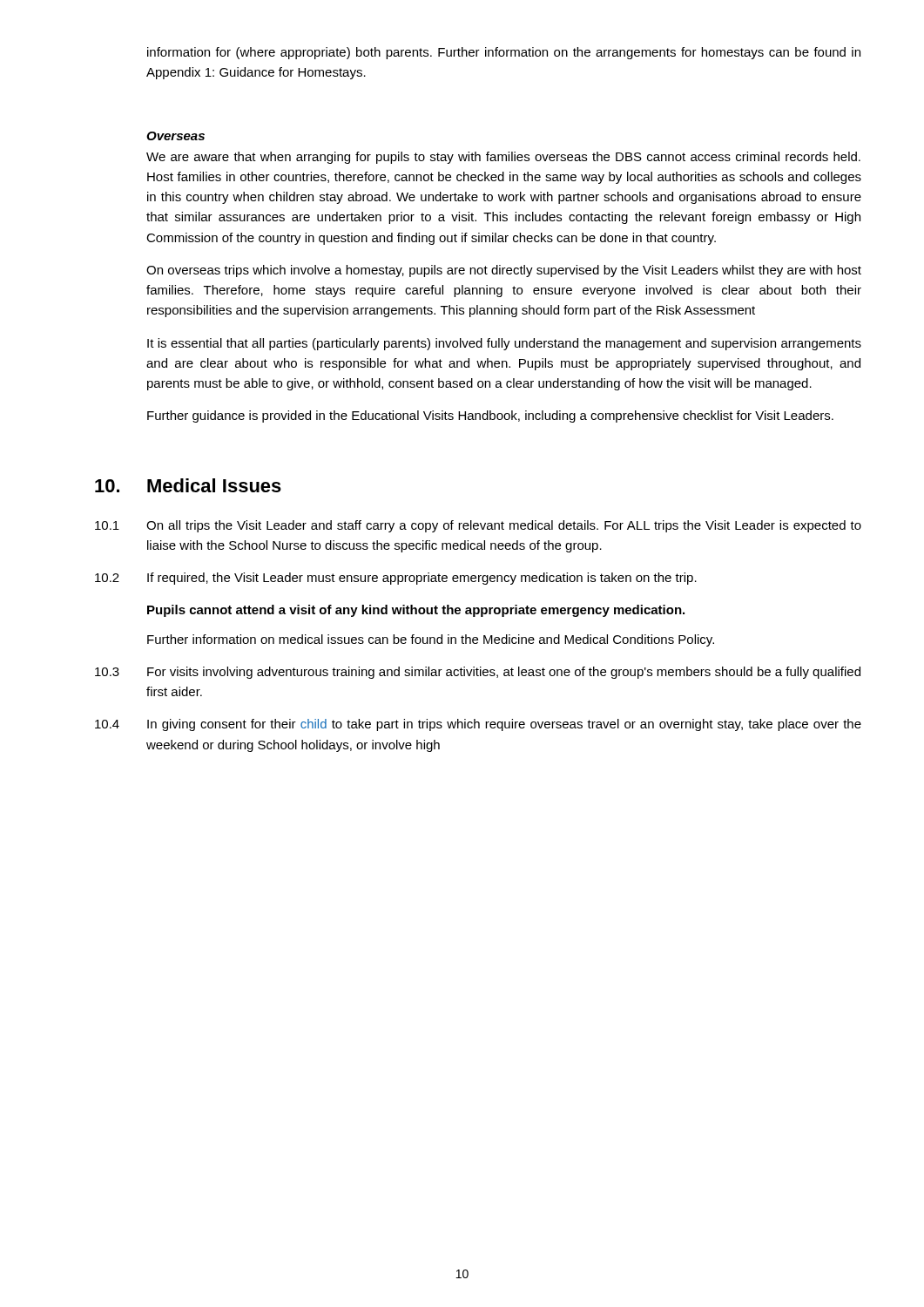Click the passage that begins "Further information on"
Viewport: 924px width, 1307px height.
[x=431, y=639]
